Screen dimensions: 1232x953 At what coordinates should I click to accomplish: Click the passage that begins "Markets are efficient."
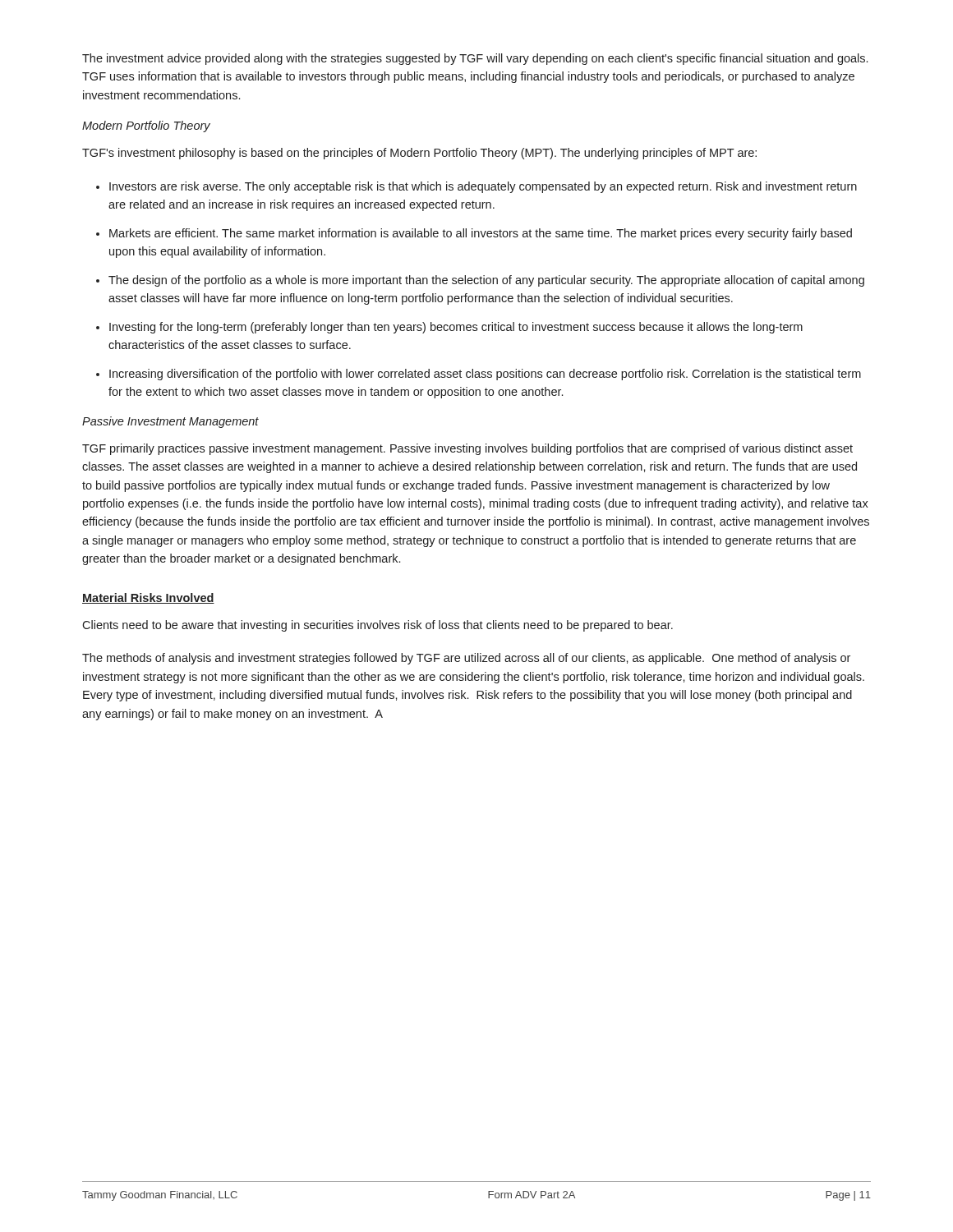pos(481,242)
